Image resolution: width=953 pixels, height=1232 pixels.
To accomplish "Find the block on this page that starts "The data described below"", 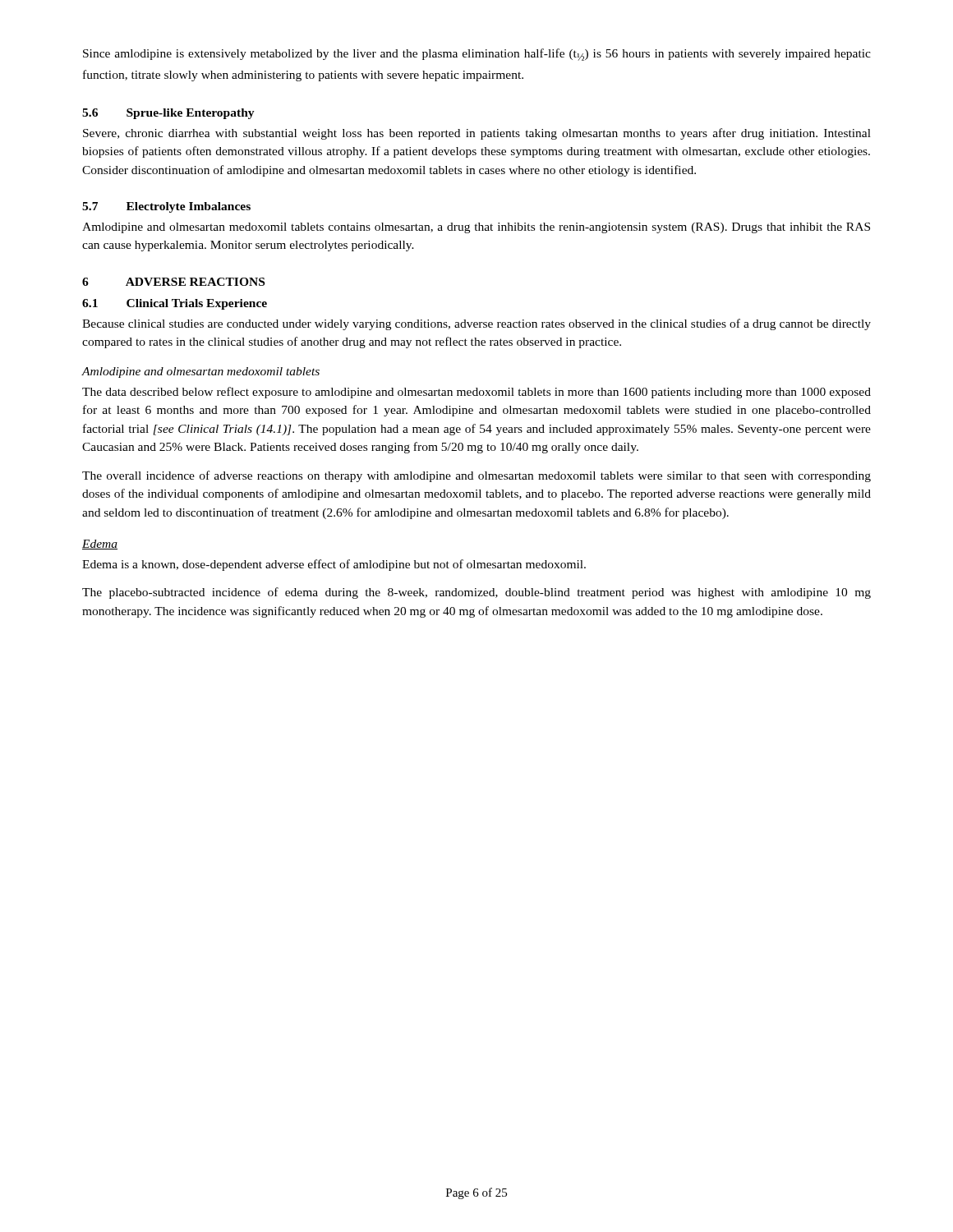I will coord(476,419).
